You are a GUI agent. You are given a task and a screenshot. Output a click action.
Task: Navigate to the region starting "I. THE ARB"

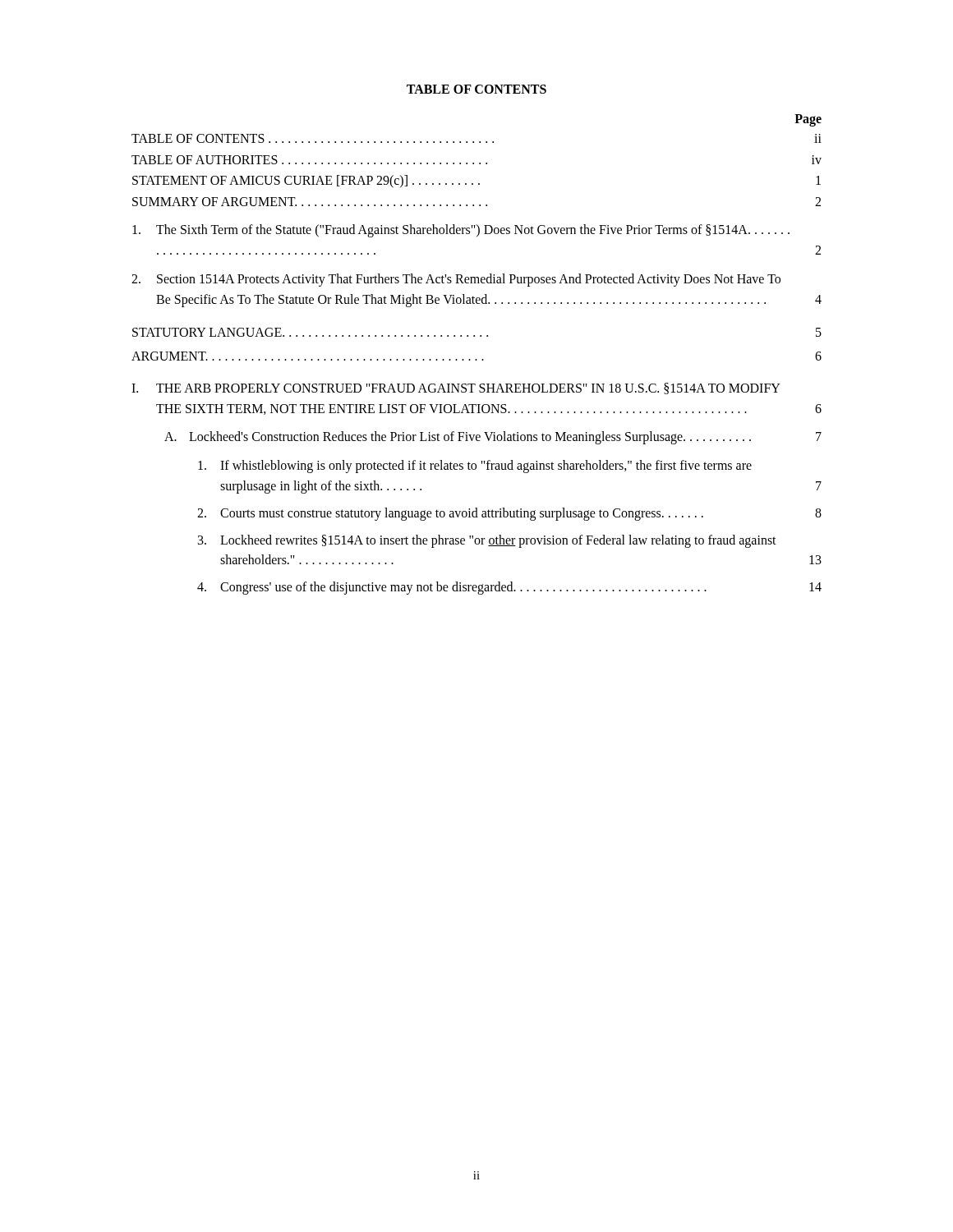(476, 399)
